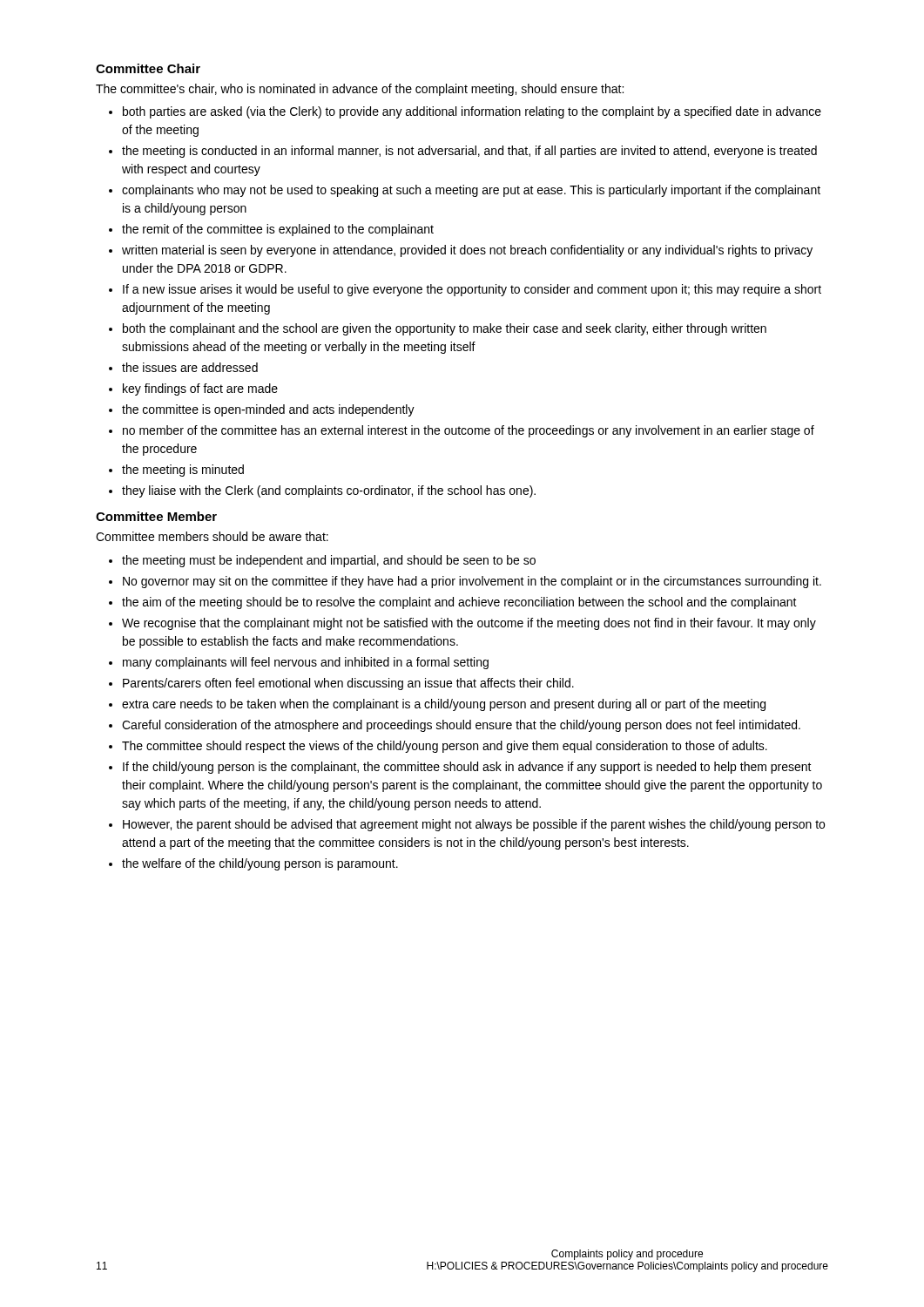Locate the region starting "the meeting is minuted"
This screenshot has width=924, height=1307.
coord(183,470)
